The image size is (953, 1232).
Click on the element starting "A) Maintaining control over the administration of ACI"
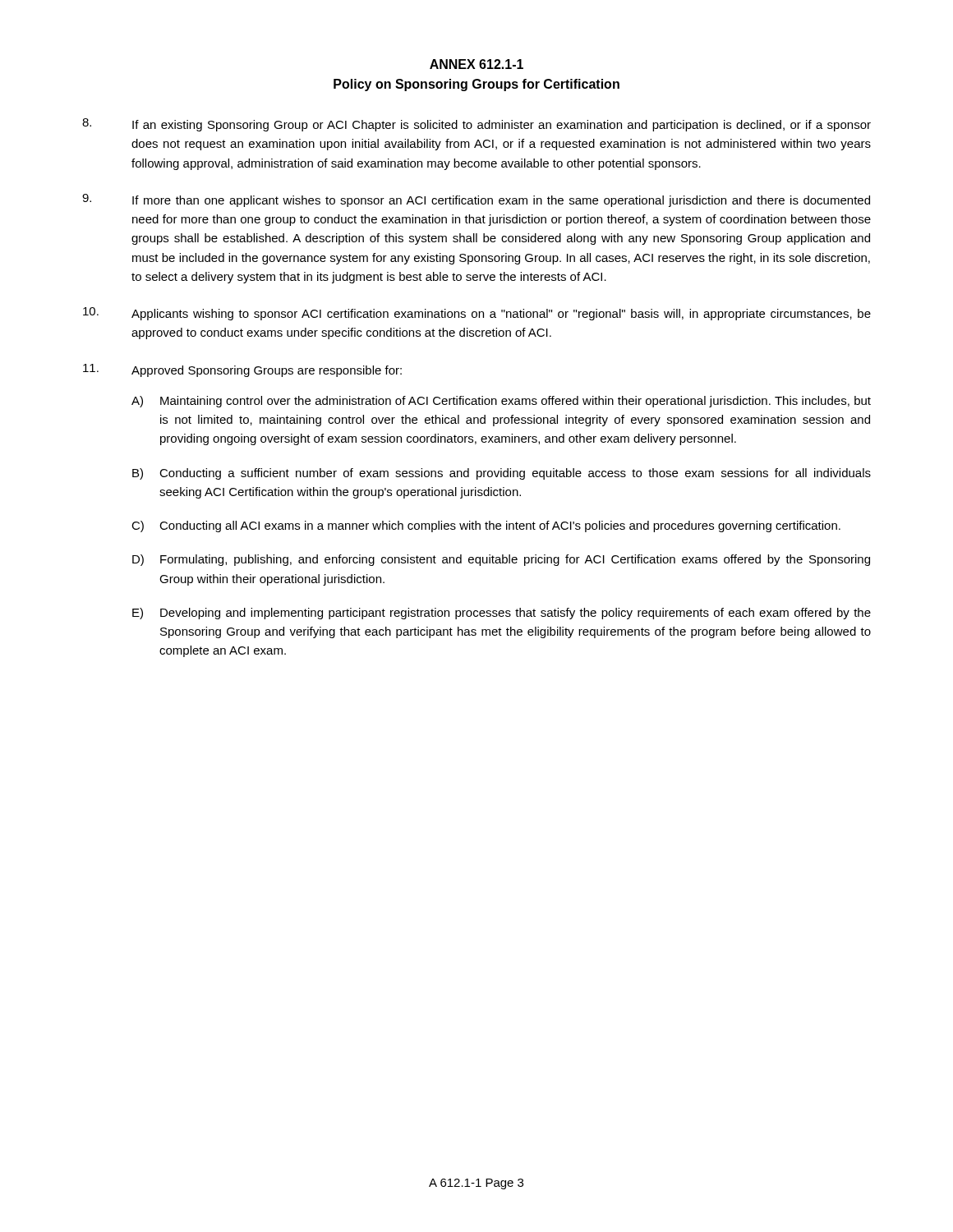(501, 419)
